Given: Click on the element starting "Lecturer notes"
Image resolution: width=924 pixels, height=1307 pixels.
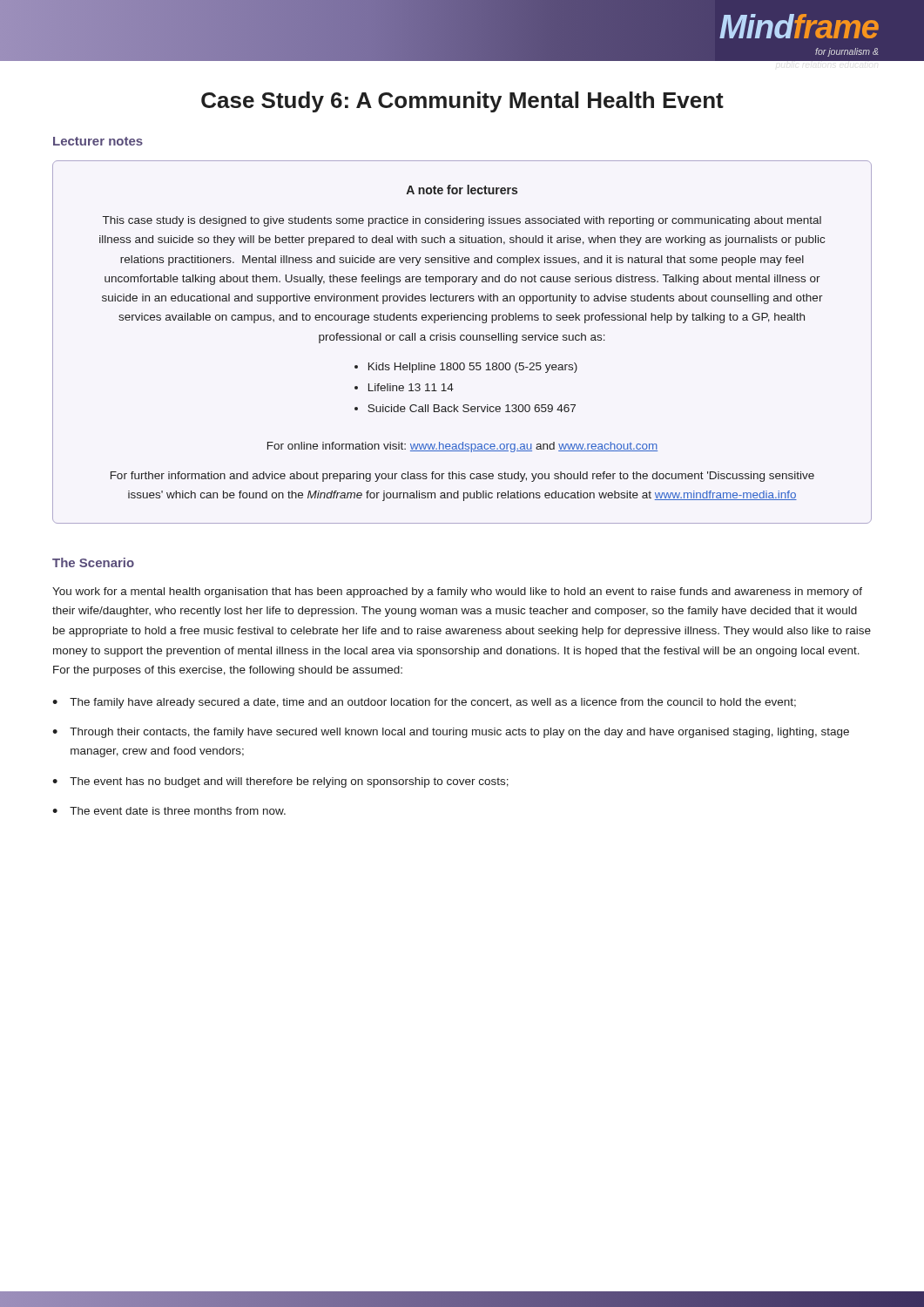Looking at the screenshot, I should tap(98, 141).
